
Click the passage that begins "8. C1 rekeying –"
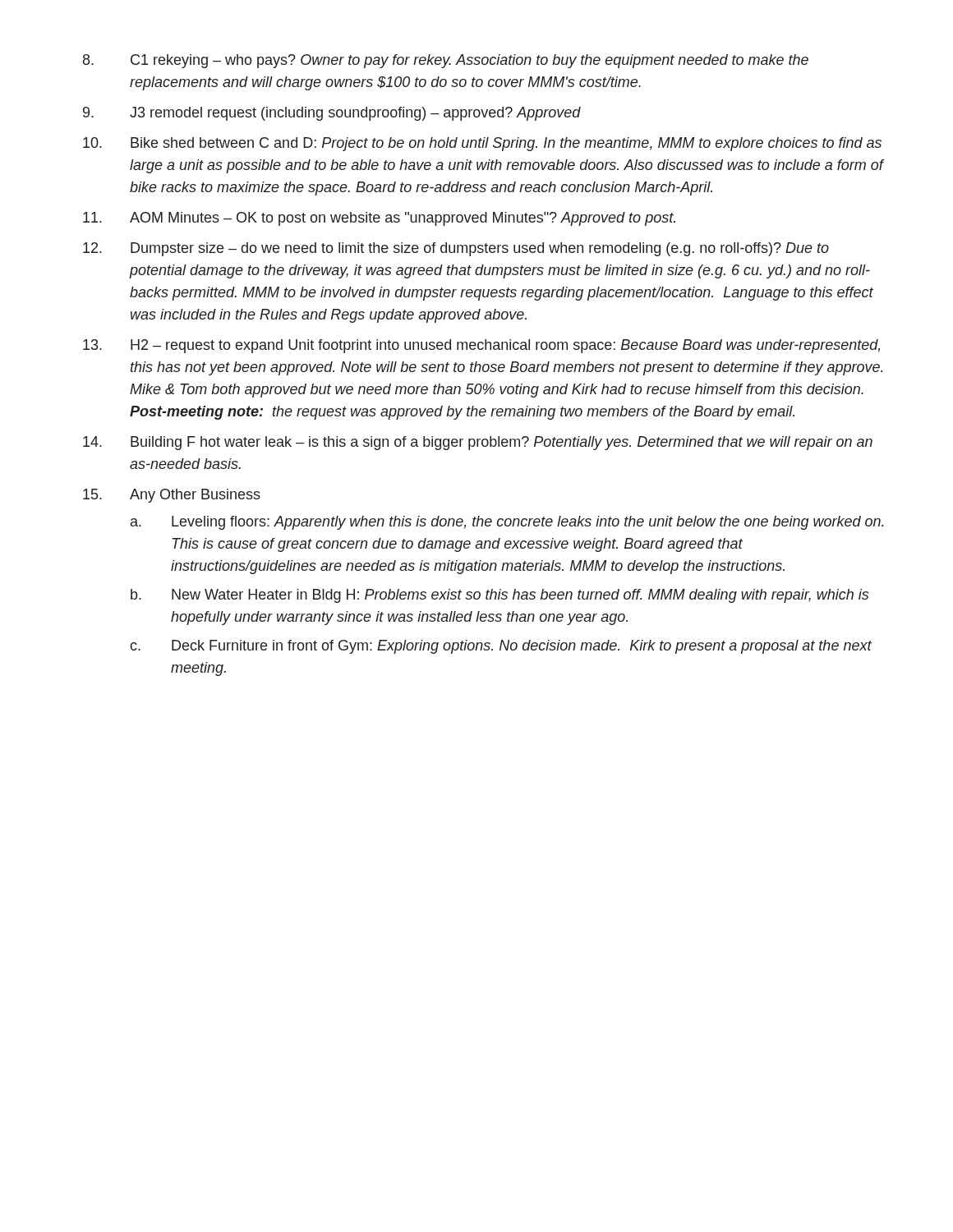point(485,71)
